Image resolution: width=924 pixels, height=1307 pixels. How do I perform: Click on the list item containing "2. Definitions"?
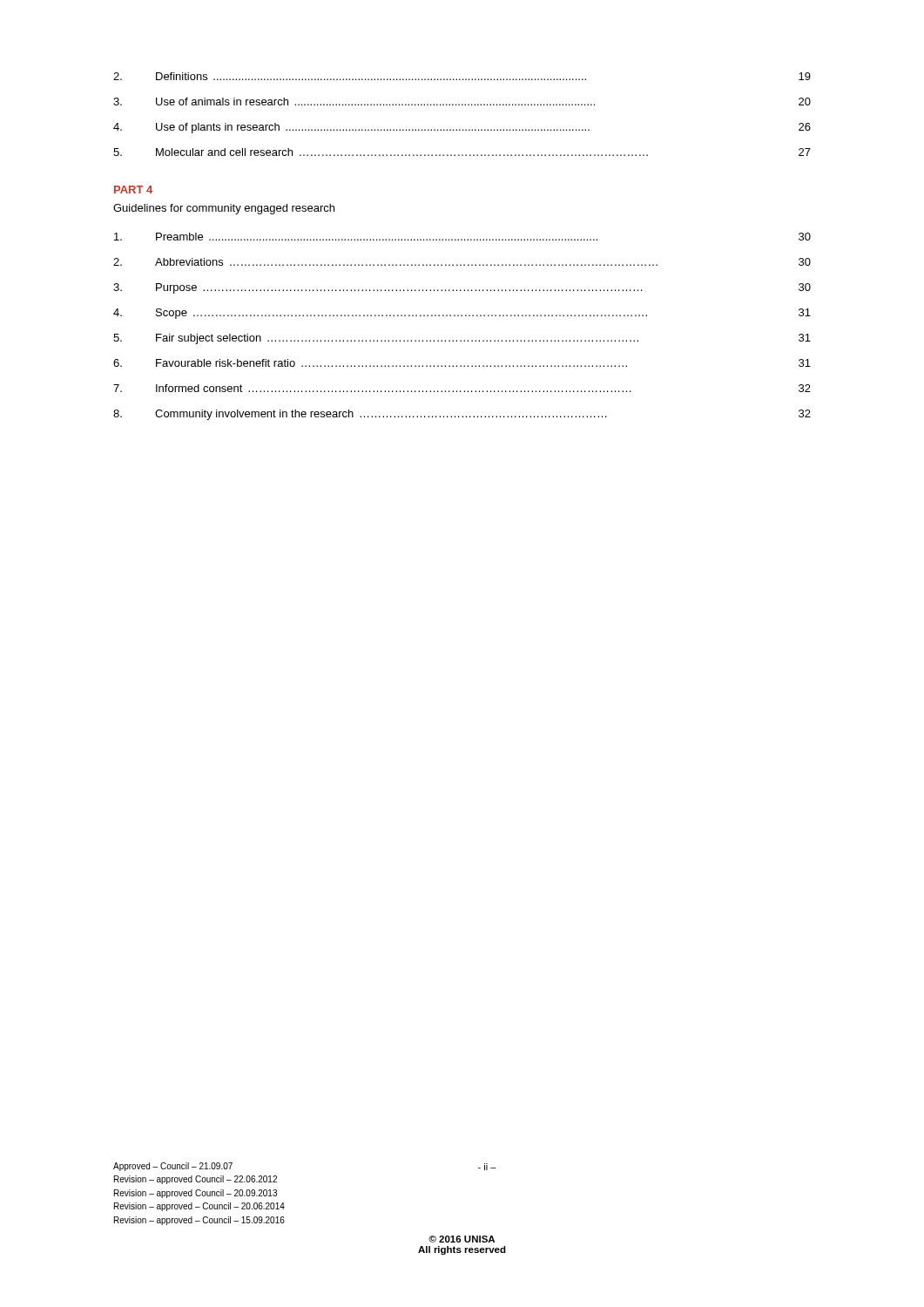[462, 76]
